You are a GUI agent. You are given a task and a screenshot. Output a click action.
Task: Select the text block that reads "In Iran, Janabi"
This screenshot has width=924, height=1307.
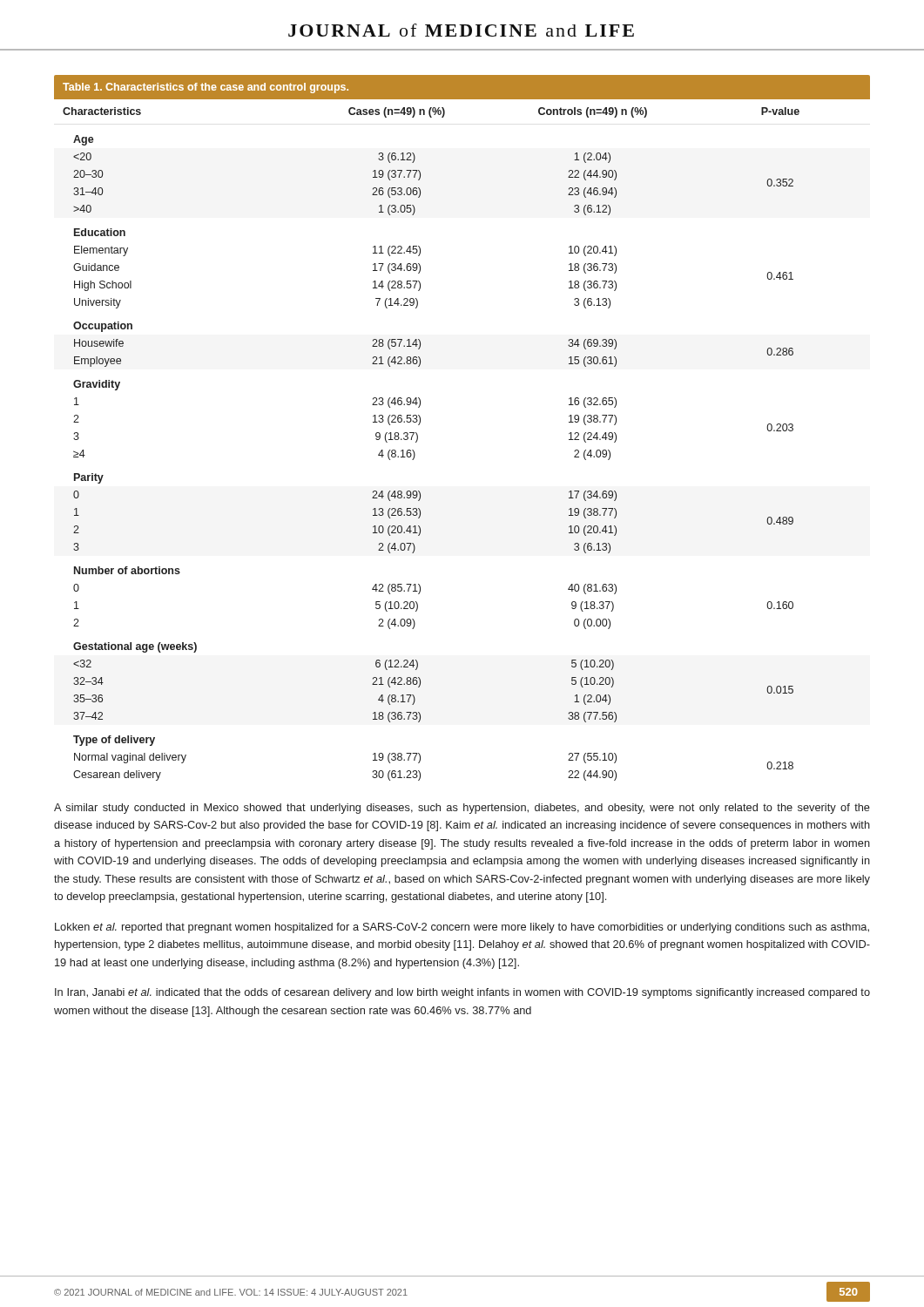click(462, 1001)
